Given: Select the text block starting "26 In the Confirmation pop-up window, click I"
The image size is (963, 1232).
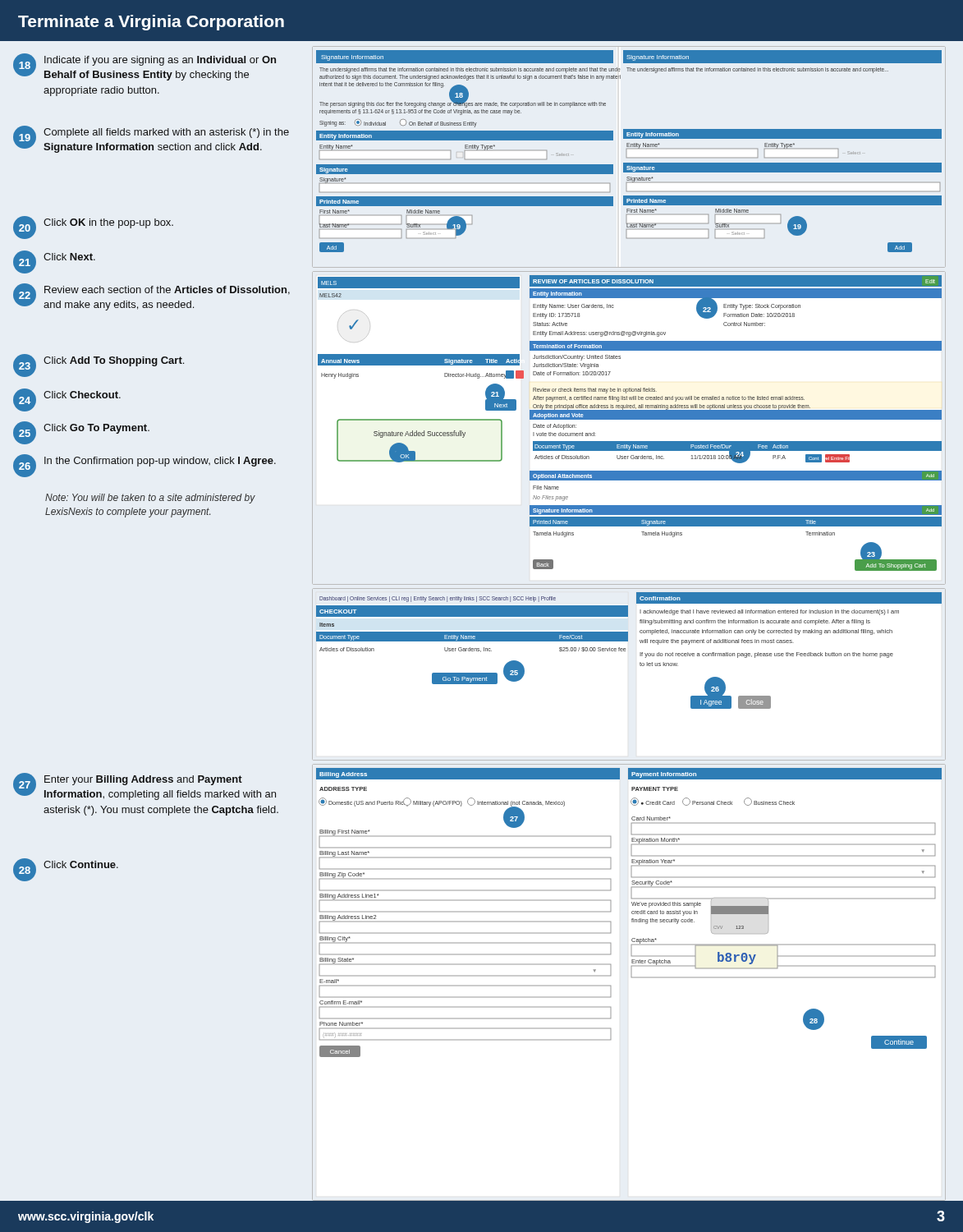Looking at the screenshot, I should coord(145,465).
